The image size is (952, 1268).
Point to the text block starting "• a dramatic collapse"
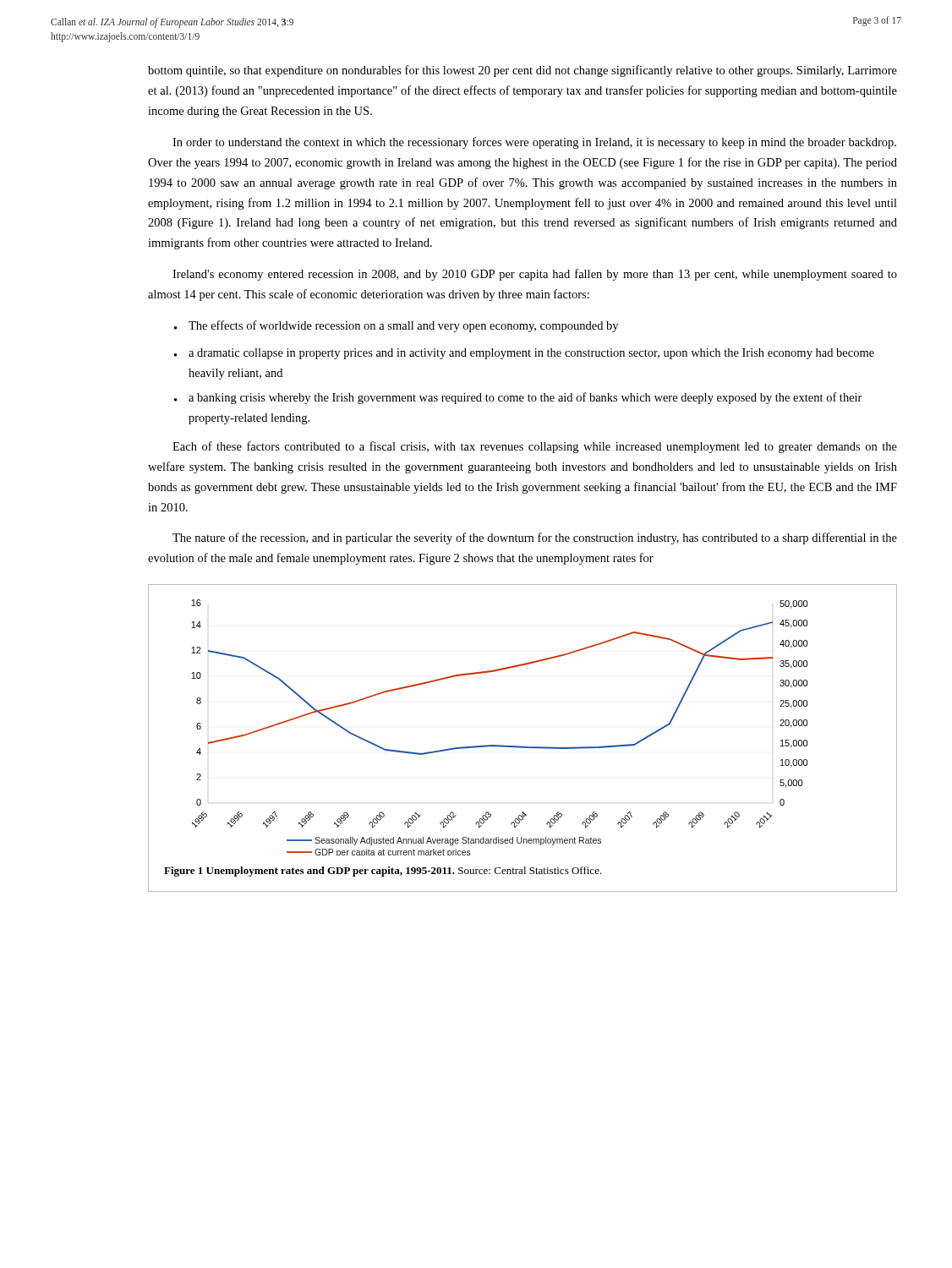point(535,363)
